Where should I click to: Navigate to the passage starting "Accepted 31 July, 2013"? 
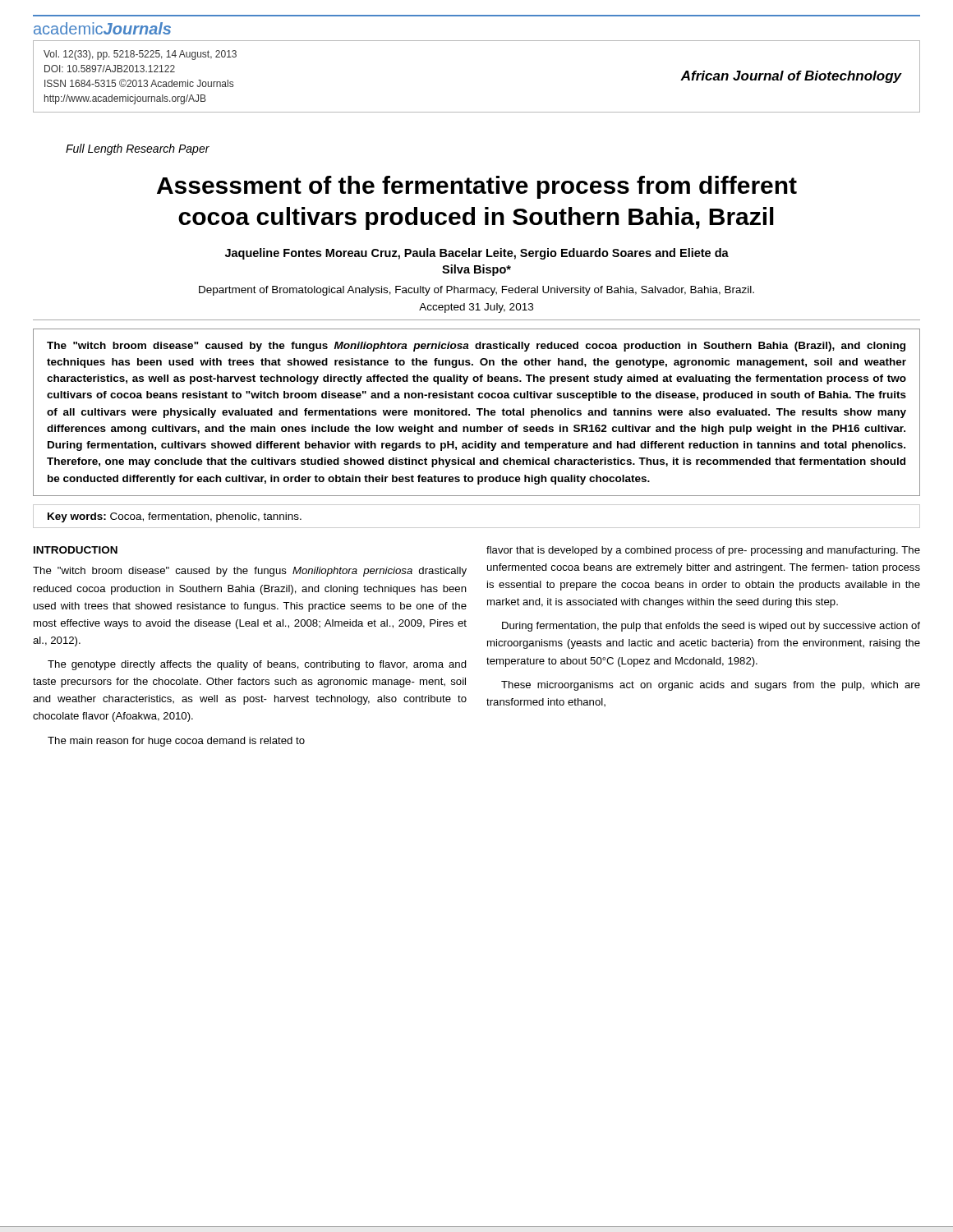(x=476, y=306)
